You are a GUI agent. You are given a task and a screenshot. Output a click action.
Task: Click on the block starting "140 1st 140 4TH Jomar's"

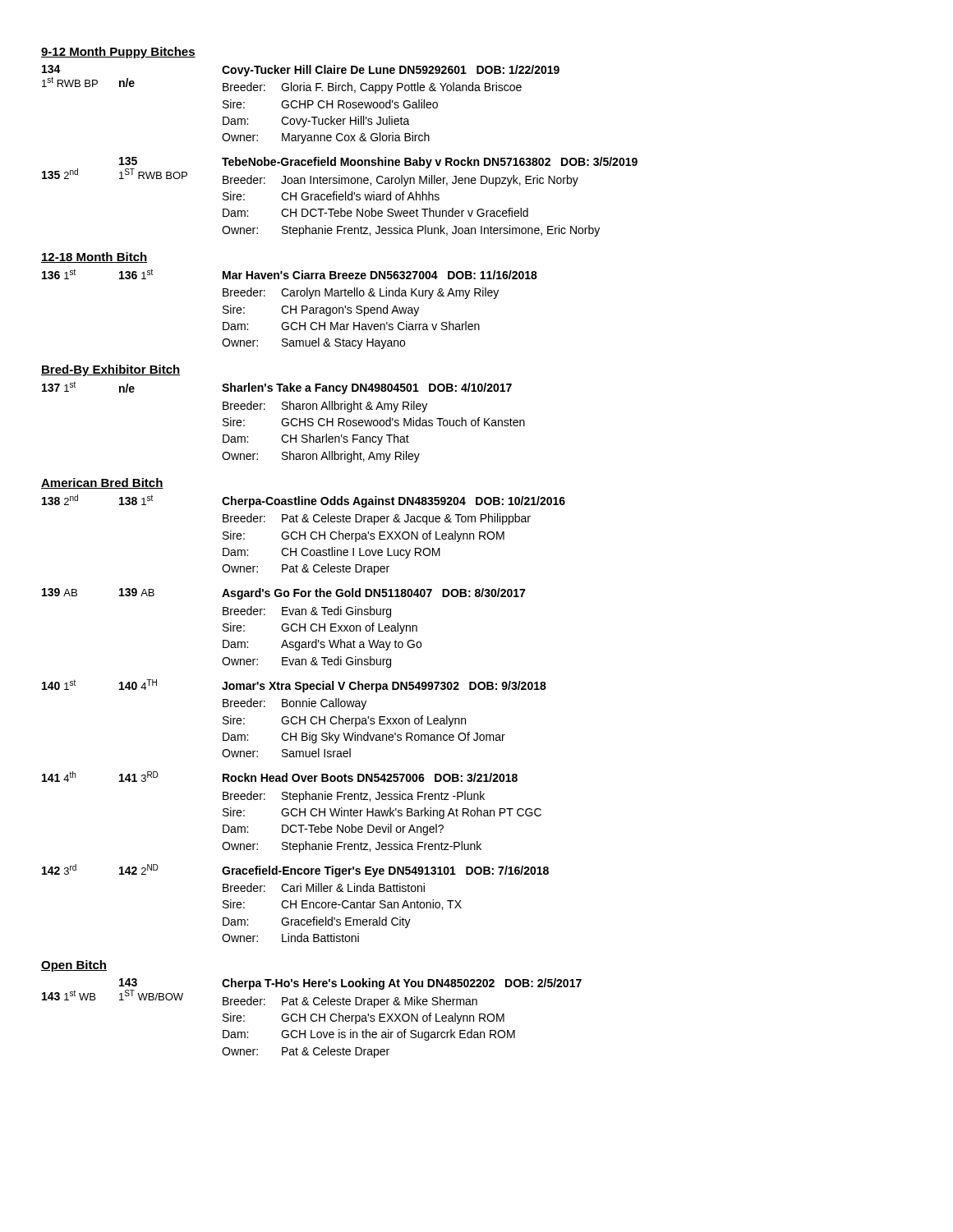tap(476, 720)
